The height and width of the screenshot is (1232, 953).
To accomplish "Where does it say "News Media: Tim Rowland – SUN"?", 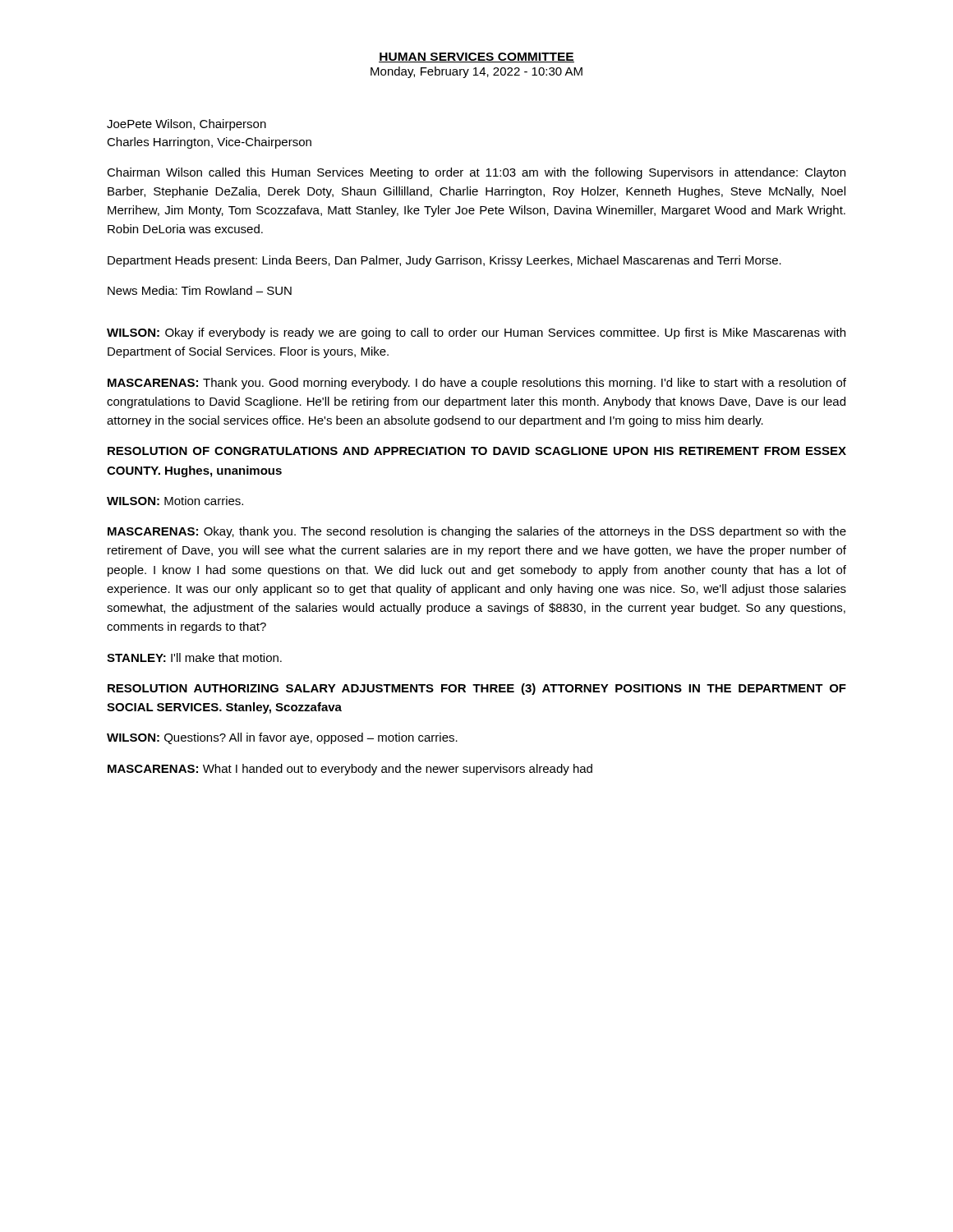I will [200, 290].
